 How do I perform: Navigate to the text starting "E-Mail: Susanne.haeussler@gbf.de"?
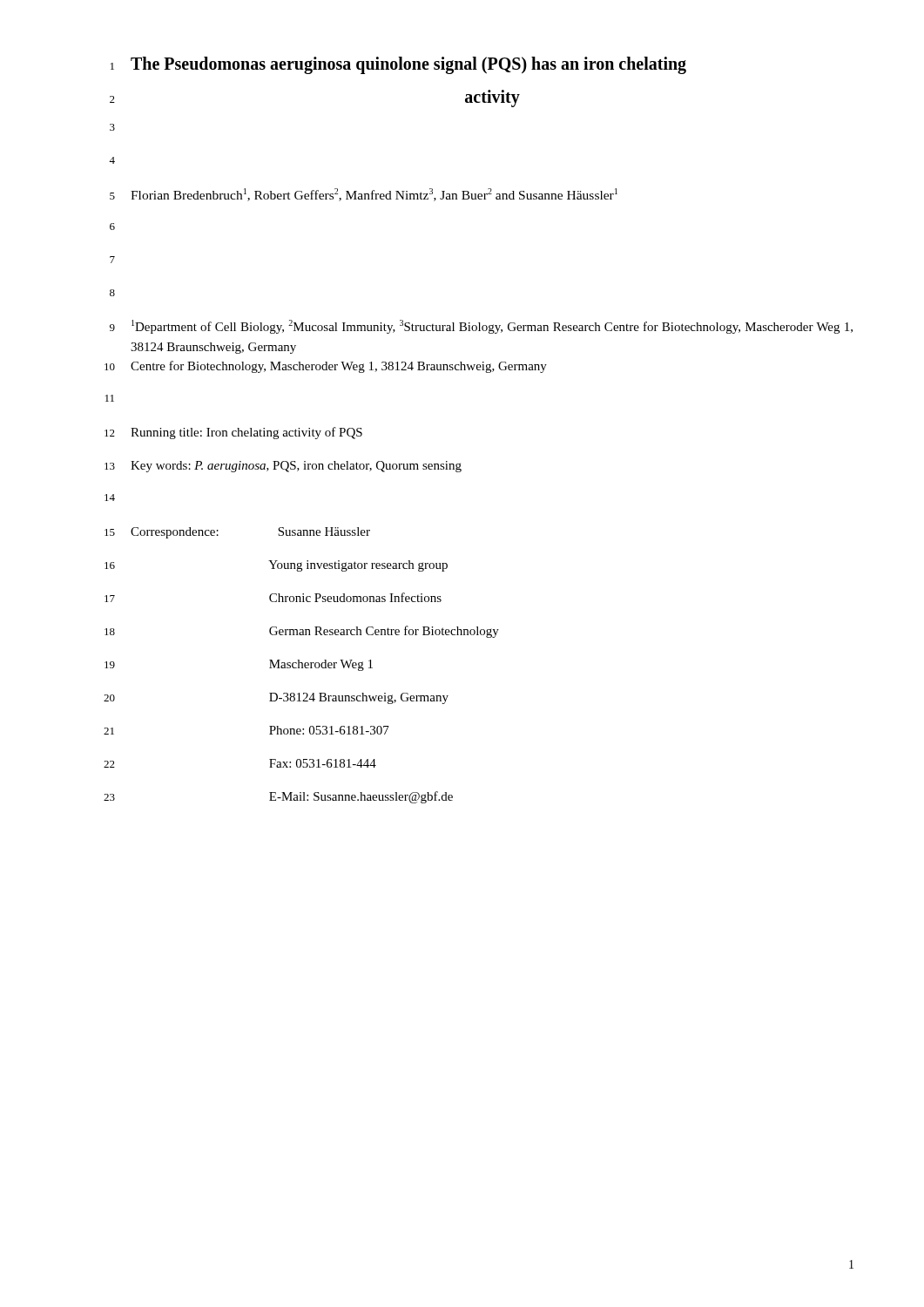(359, 796)
